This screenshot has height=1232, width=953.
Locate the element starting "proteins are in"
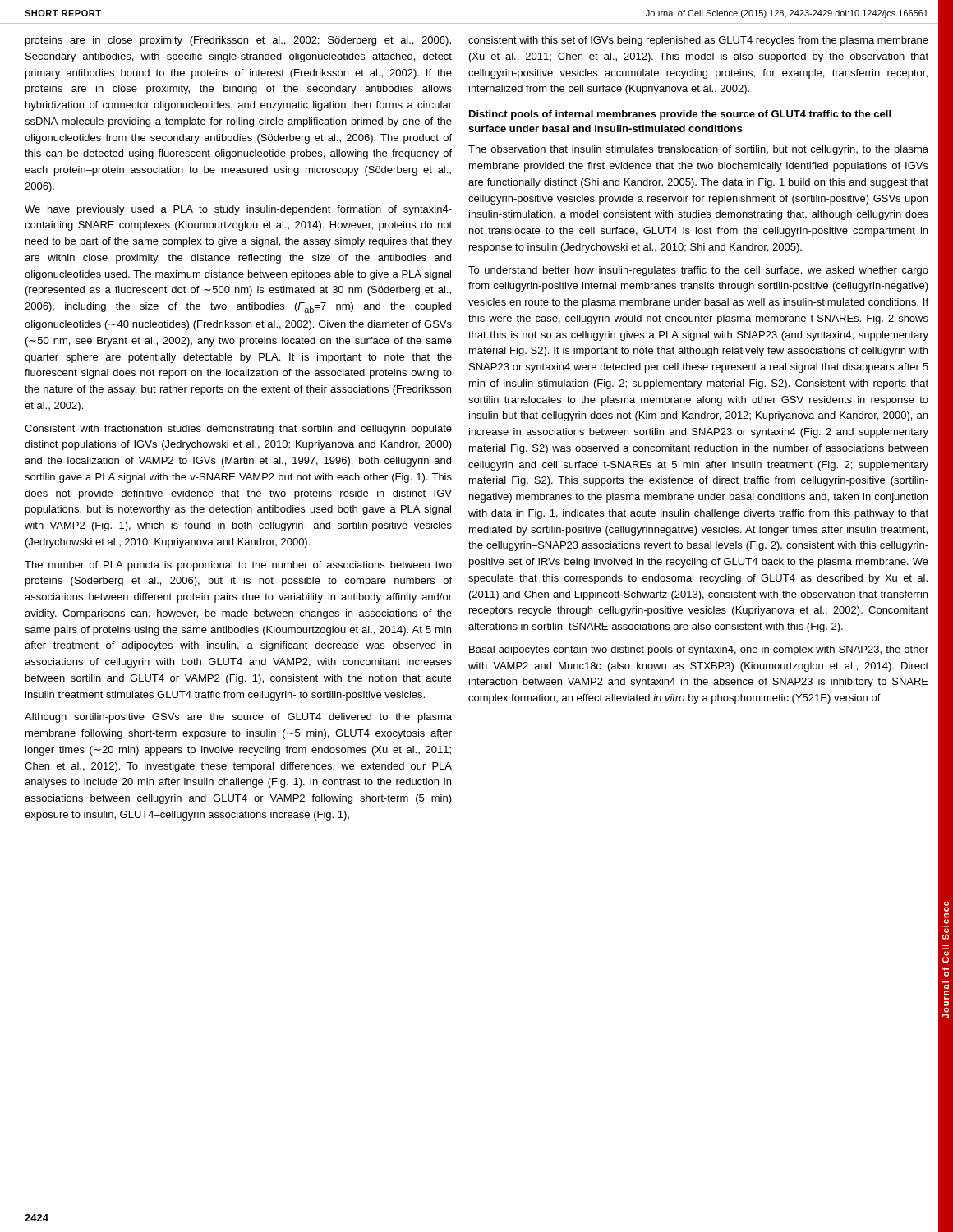tap(238, 113)
